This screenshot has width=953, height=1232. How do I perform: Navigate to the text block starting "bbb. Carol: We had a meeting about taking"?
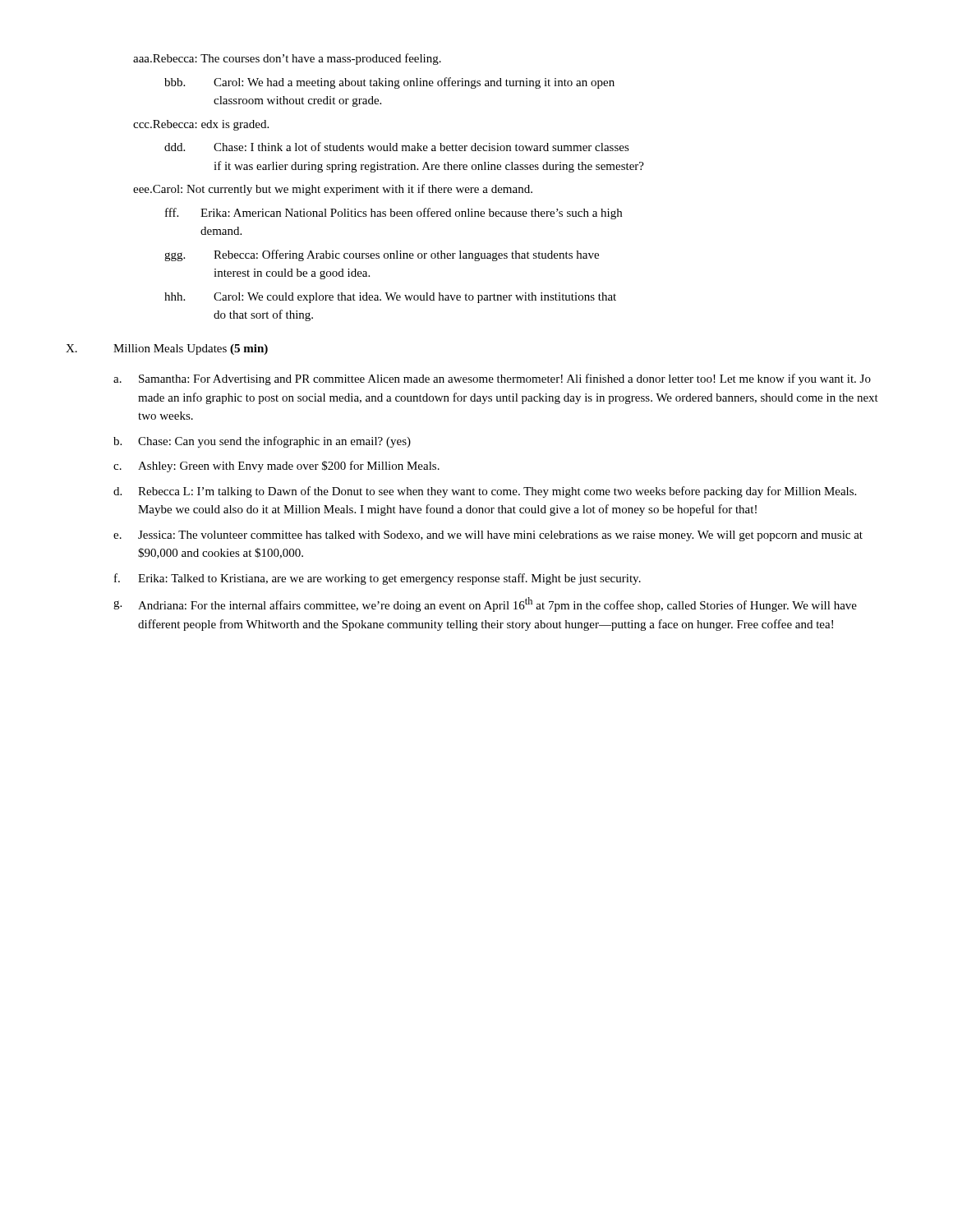(526, 91)
